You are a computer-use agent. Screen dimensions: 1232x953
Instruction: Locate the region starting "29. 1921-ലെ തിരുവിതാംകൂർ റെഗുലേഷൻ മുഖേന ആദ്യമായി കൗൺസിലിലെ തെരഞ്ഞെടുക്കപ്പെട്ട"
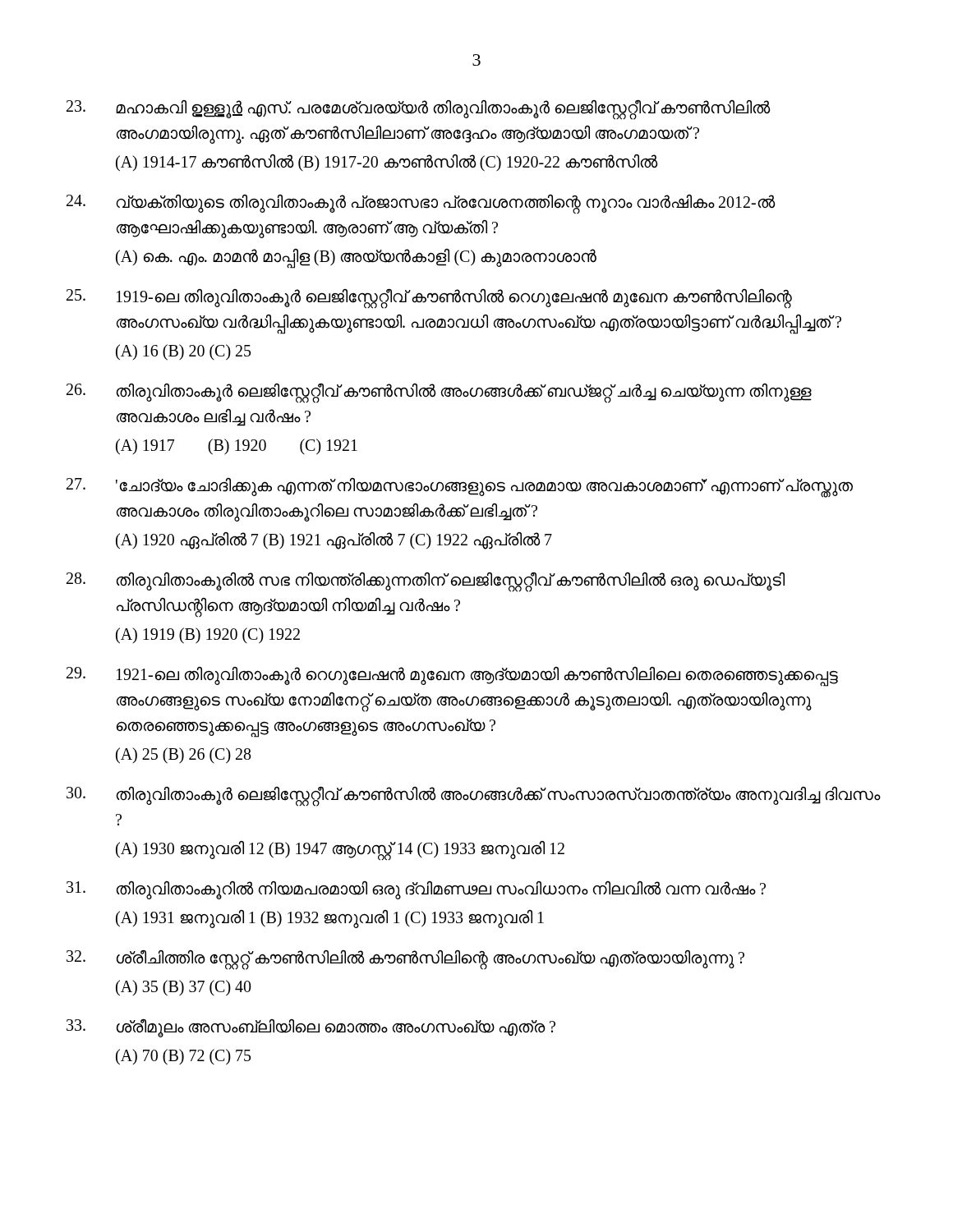click(x=476, y=715)
